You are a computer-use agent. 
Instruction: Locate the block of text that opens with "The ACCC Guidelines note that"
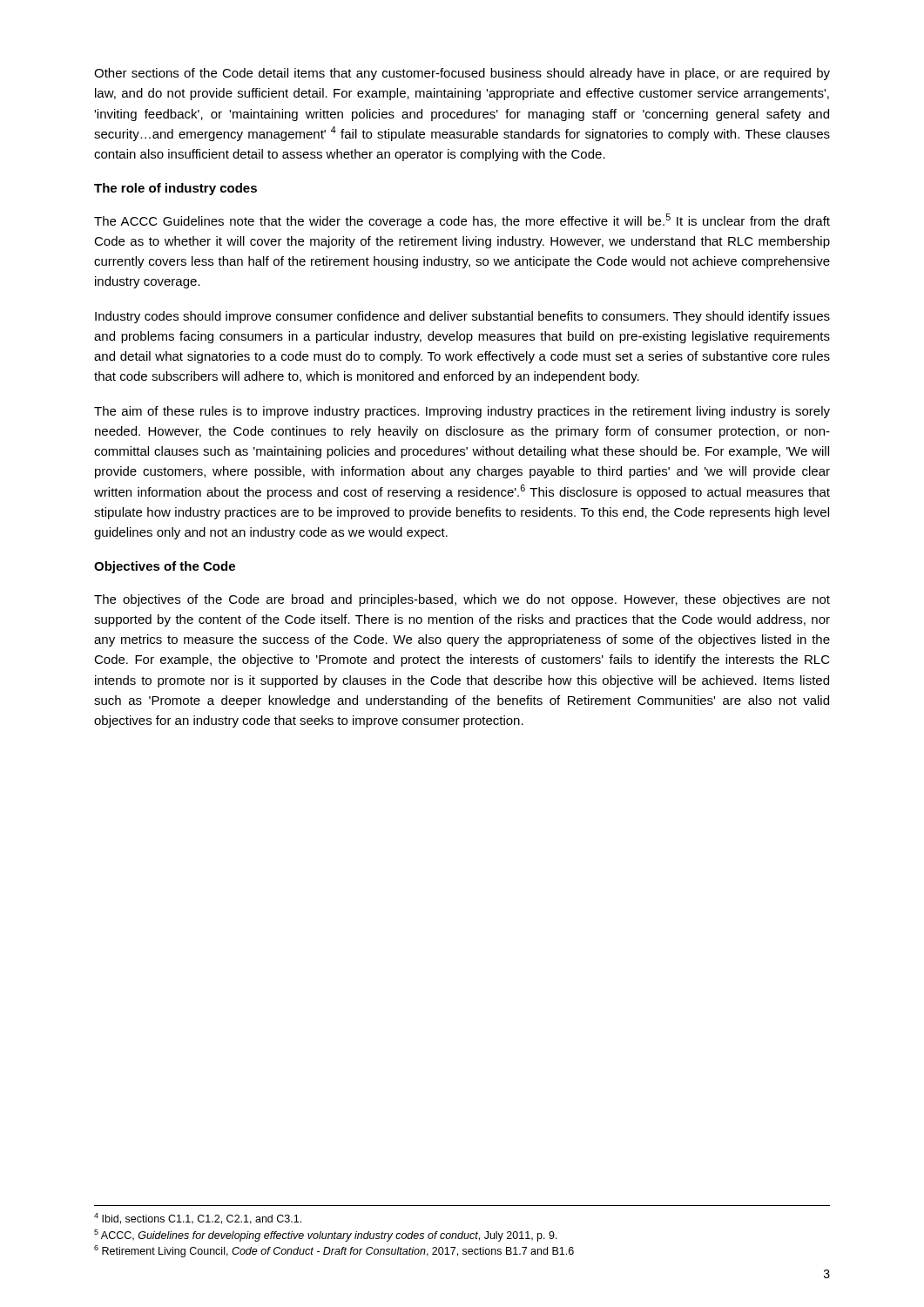462,251
